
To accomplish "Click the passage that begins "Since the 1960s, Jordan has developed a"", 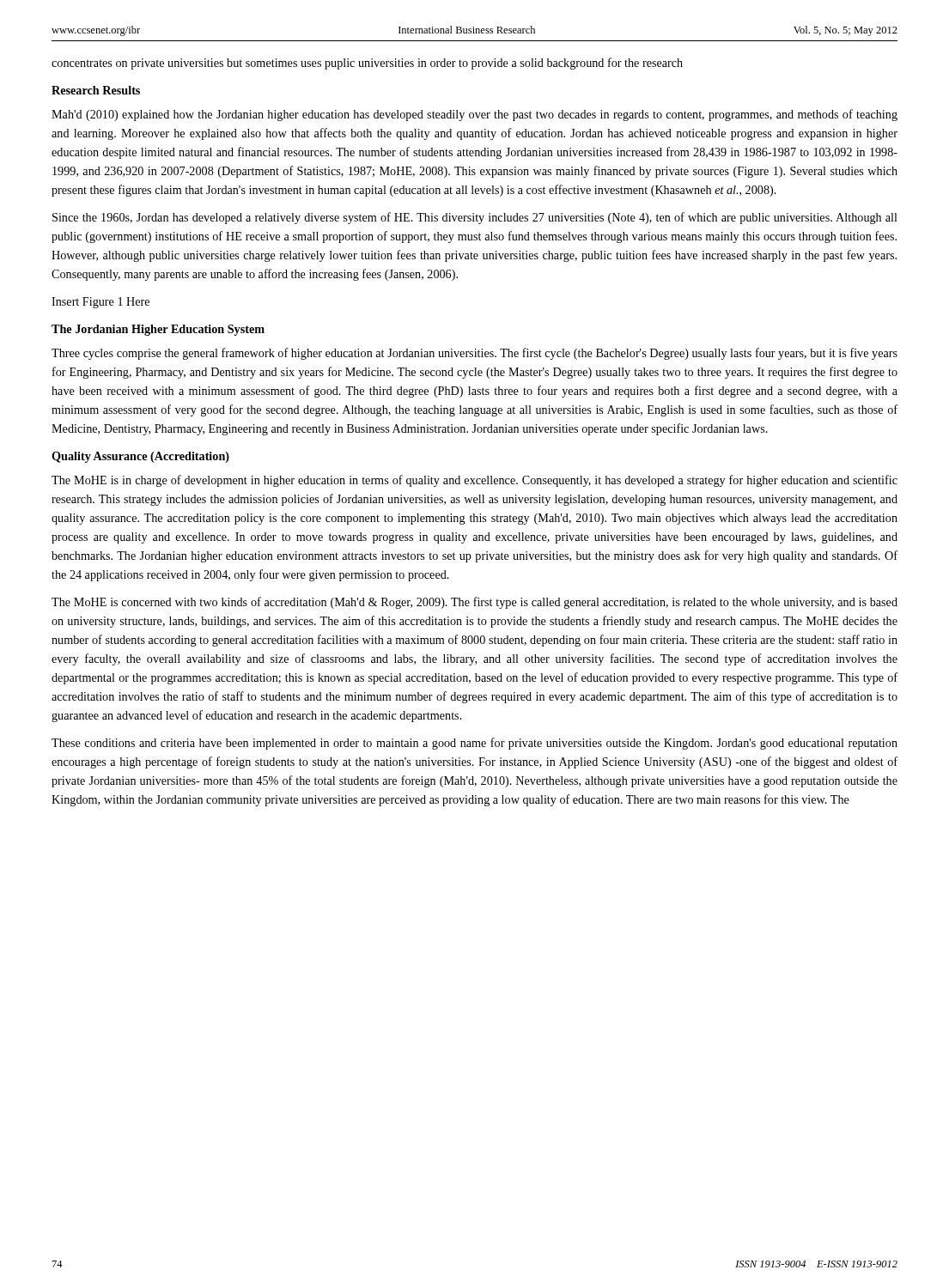I will pos(474,246).
